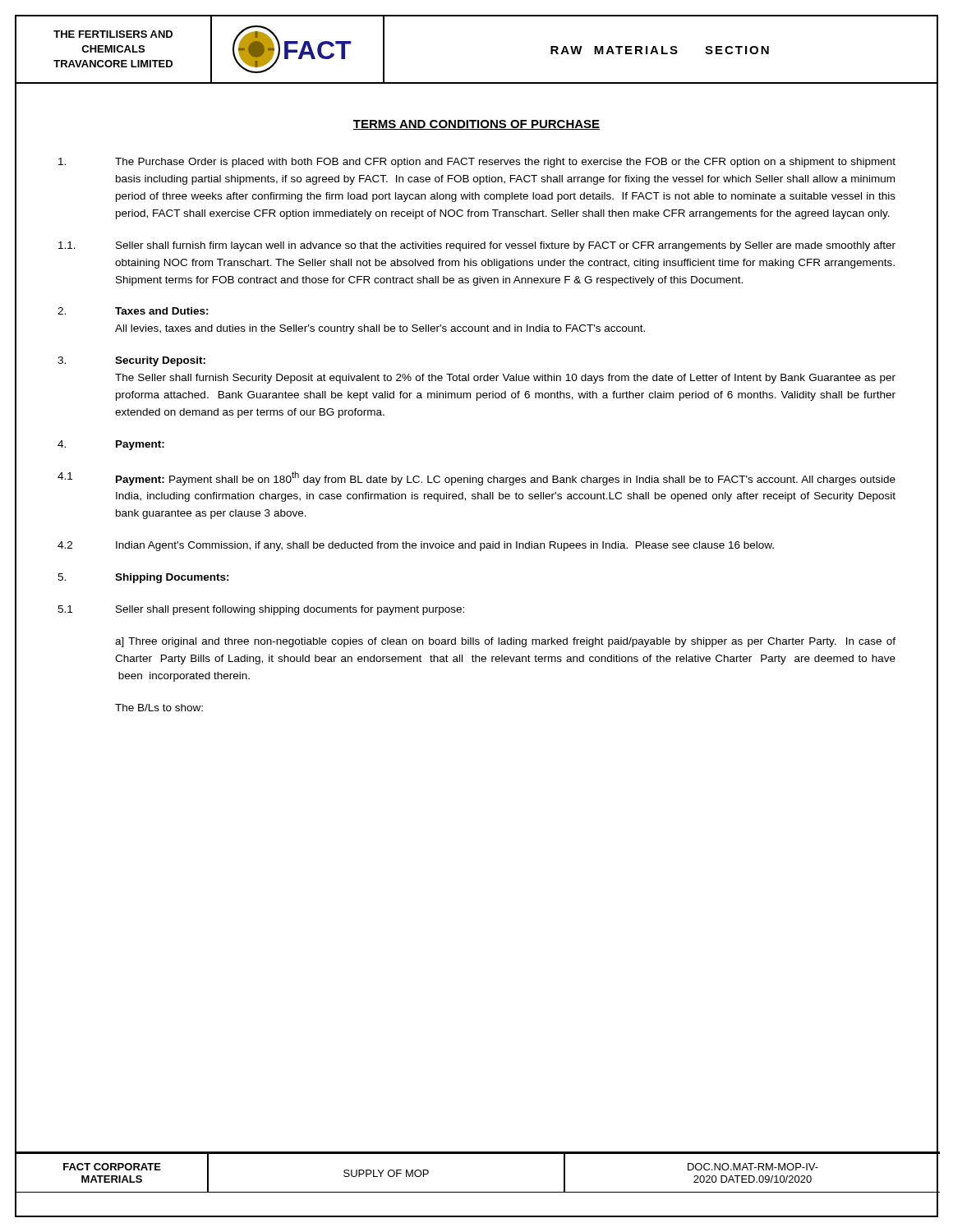Select the list item that reads "4.2 Indian Agent's Commission,"

coord(476,546)
